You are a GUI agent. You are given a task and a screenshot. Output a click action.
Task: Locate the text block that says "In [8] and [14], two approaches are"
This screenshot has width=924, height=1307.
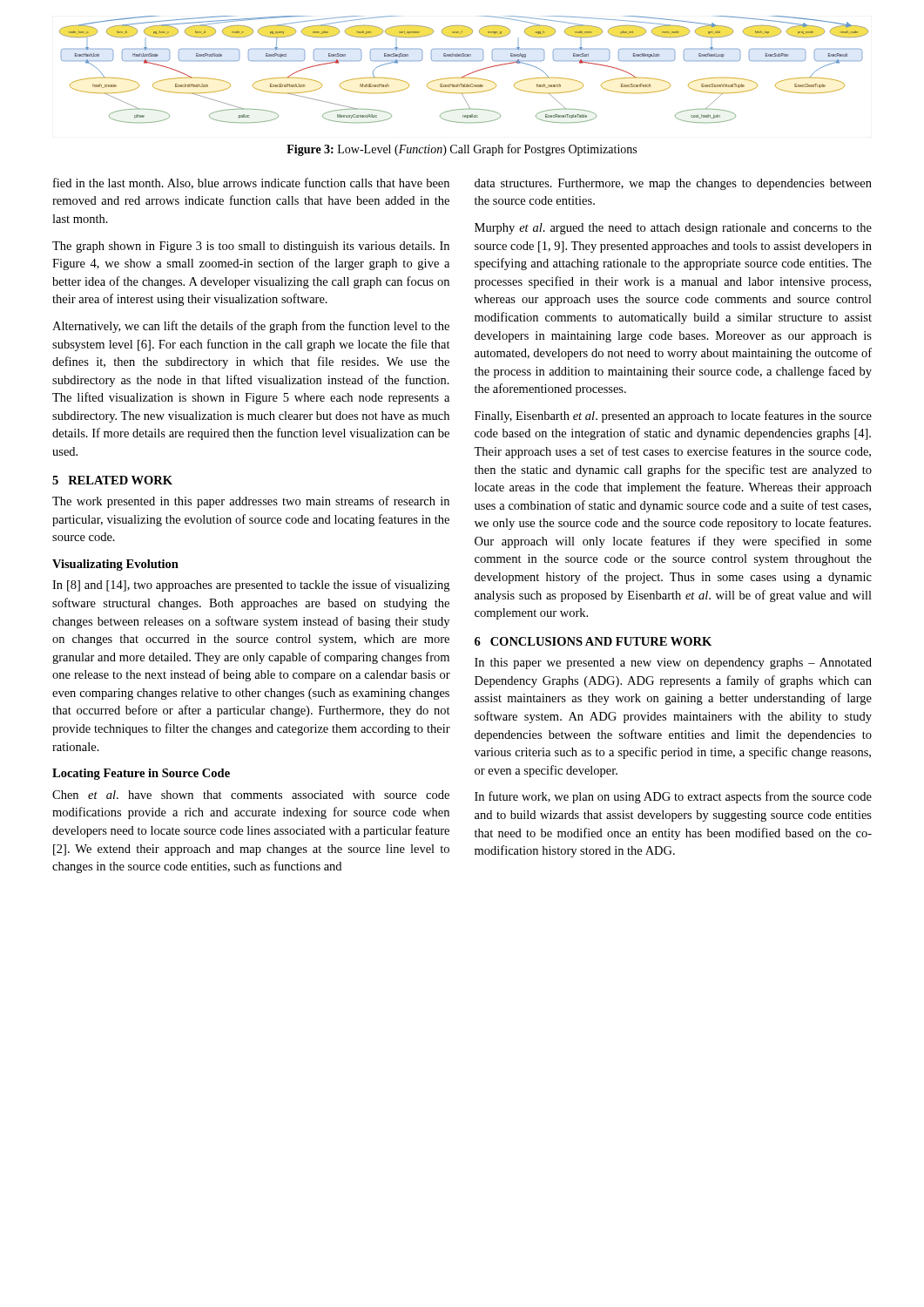click(x=251, y=666)
